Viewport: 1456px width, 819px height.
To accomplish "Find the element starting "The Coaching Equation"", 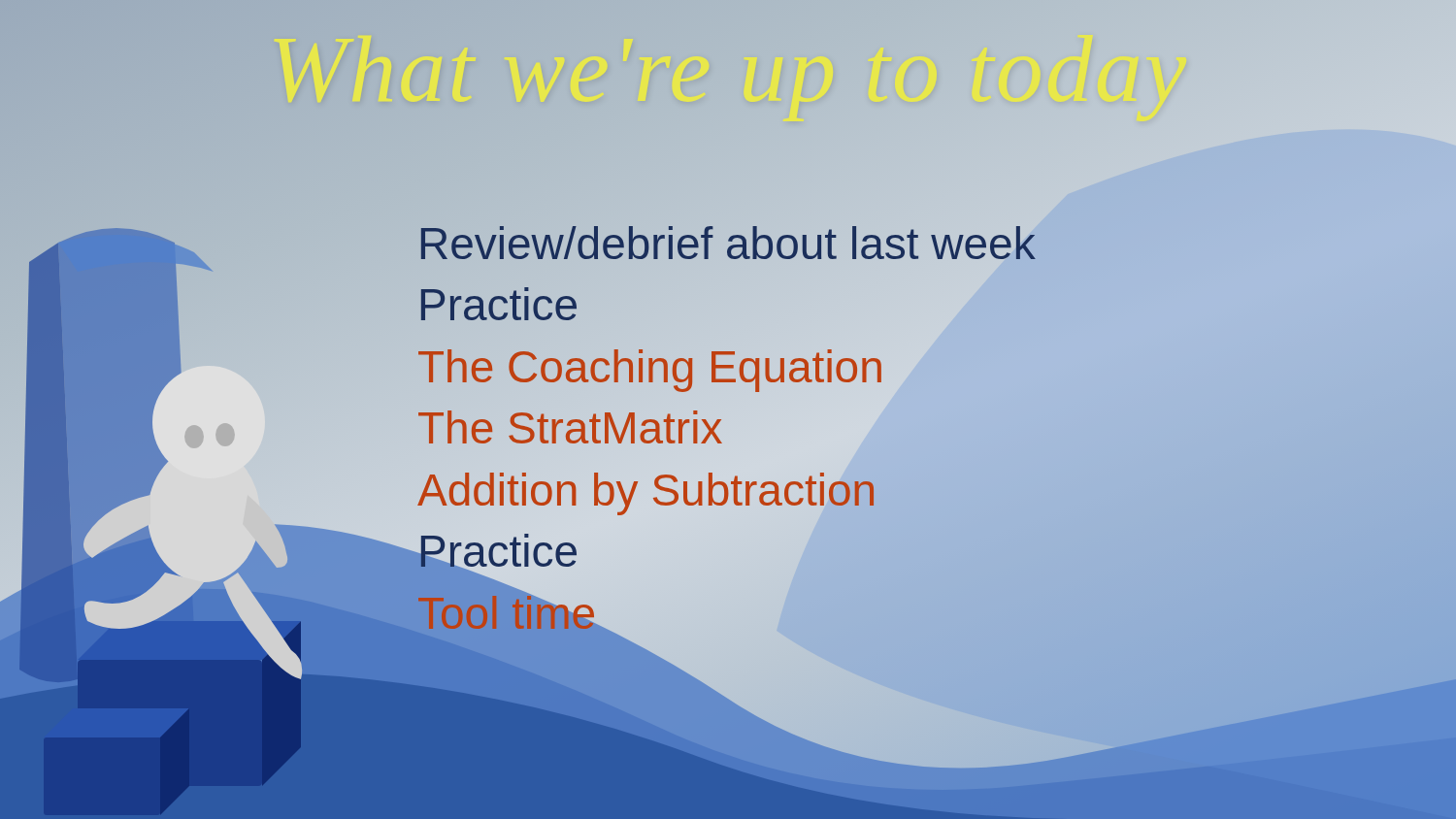I will pyautogui.click(x=726, y=367).
